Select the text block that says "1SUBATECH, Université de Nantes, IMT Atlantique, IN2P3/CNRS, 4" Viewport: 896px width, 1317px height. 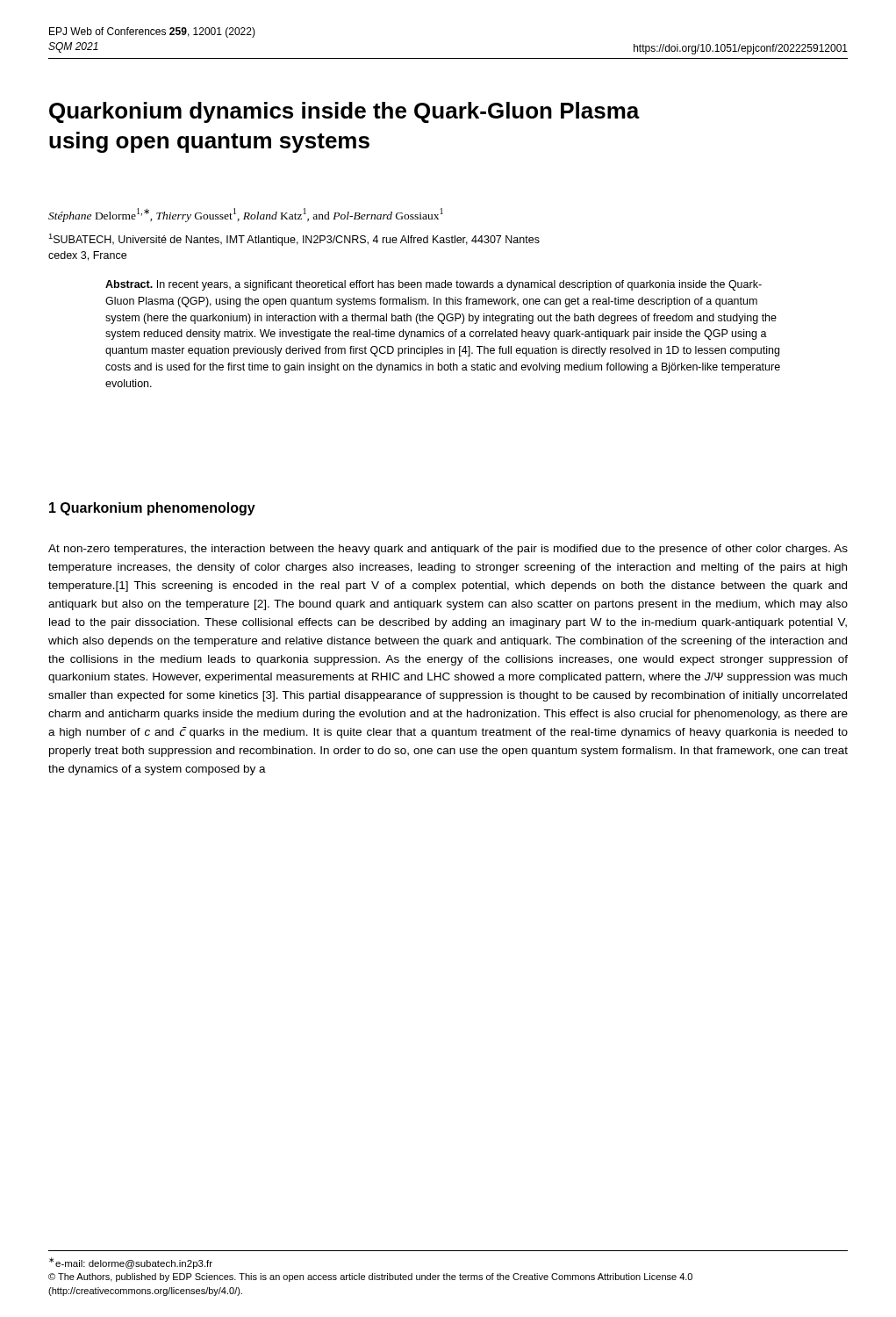[294, 247]
